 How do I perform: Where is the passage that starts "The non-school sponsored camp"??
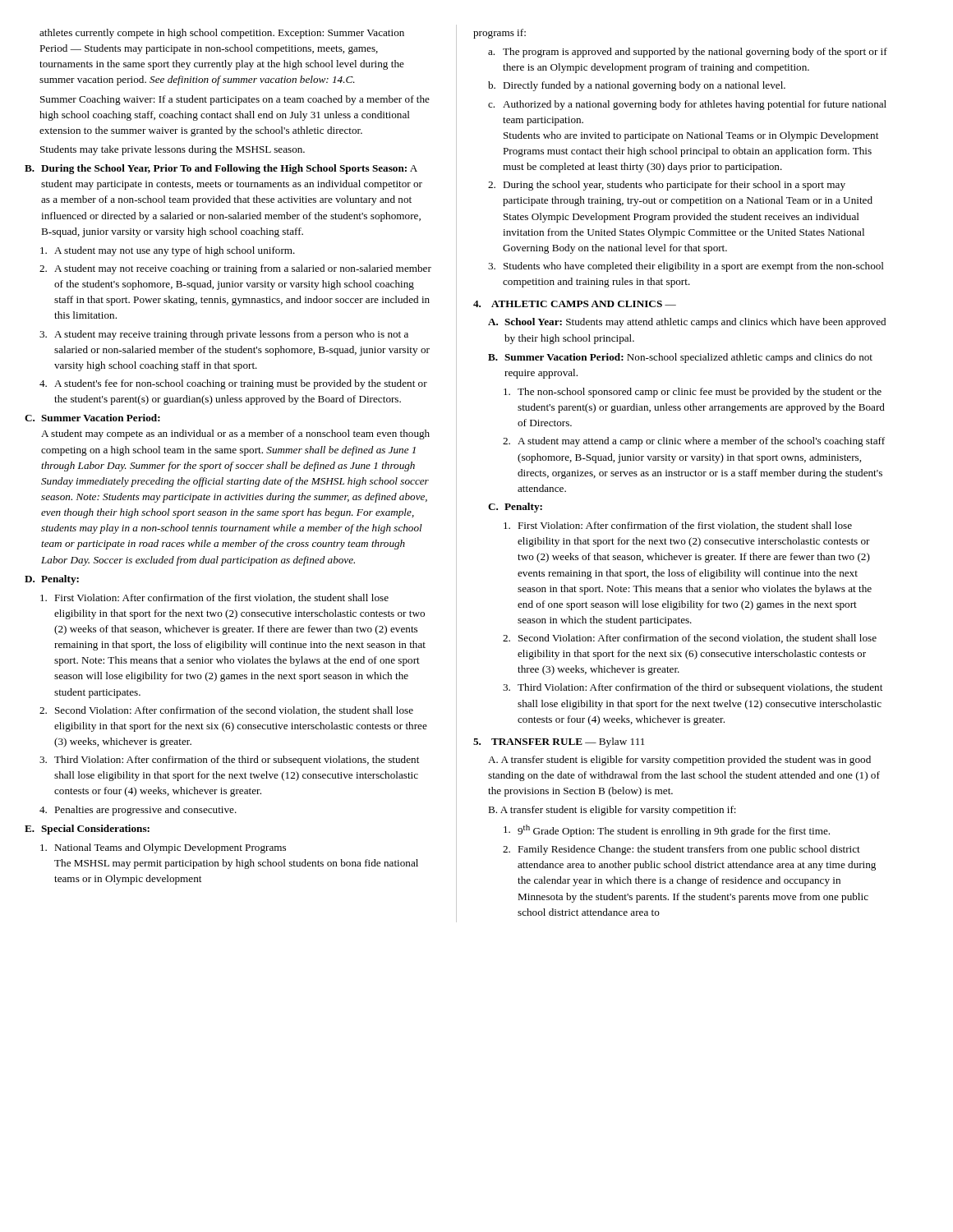click(x=695, y=407)
